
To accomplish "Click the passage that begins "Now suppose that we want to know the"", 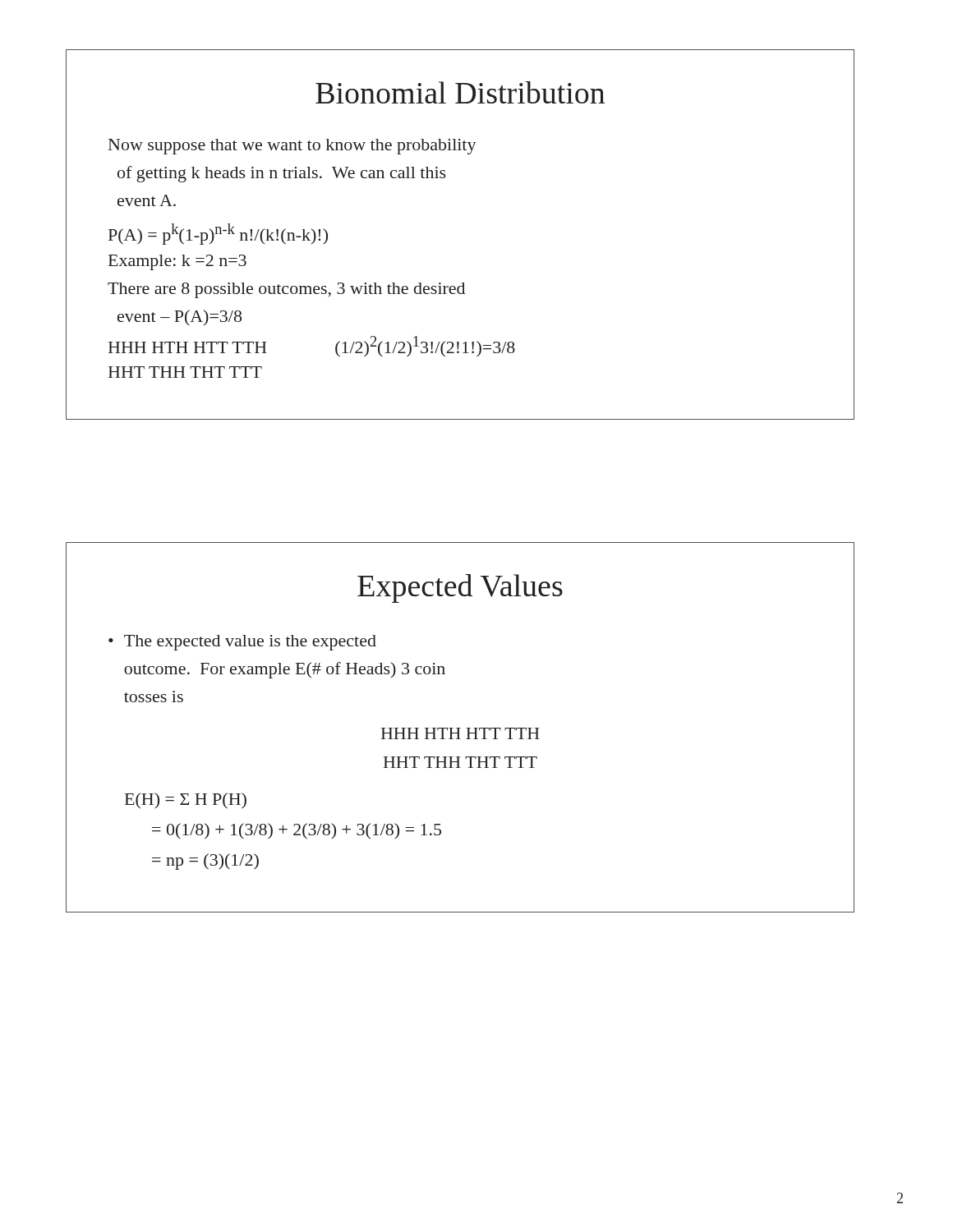I will [292, 172].
